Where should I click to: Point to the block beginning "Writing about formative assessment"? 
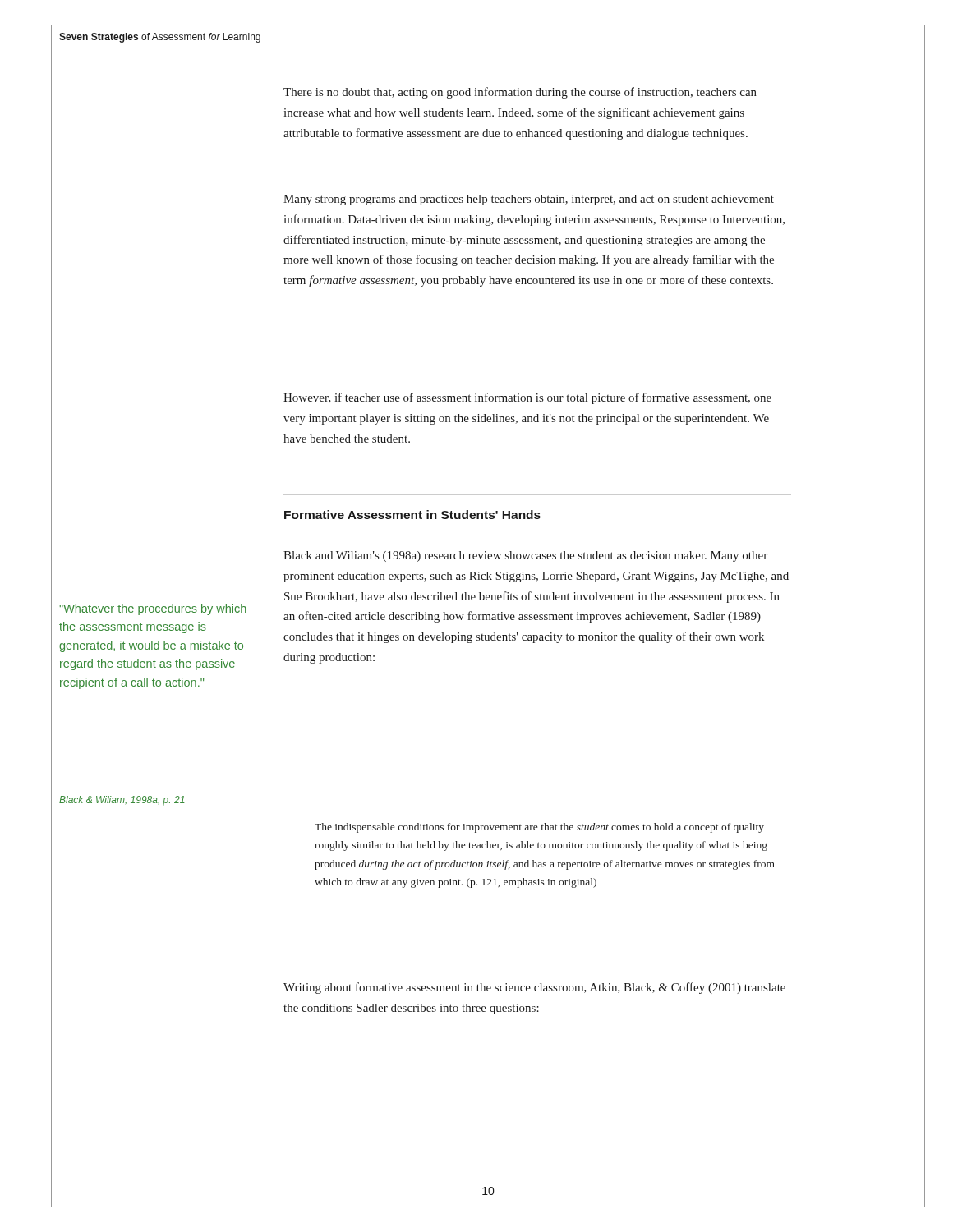(537, 998)
